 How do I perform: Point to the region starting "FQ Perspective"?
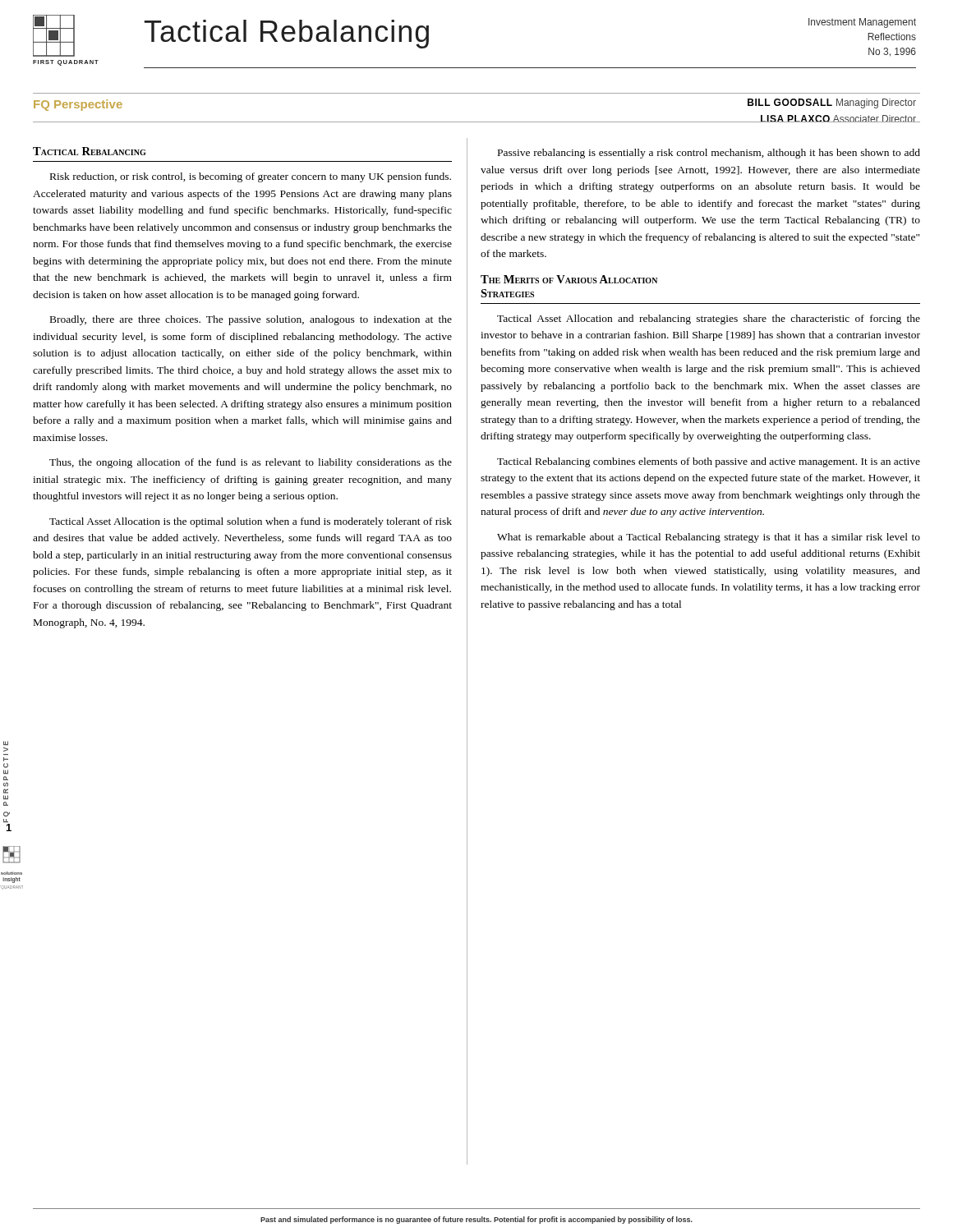click(78, 104)
